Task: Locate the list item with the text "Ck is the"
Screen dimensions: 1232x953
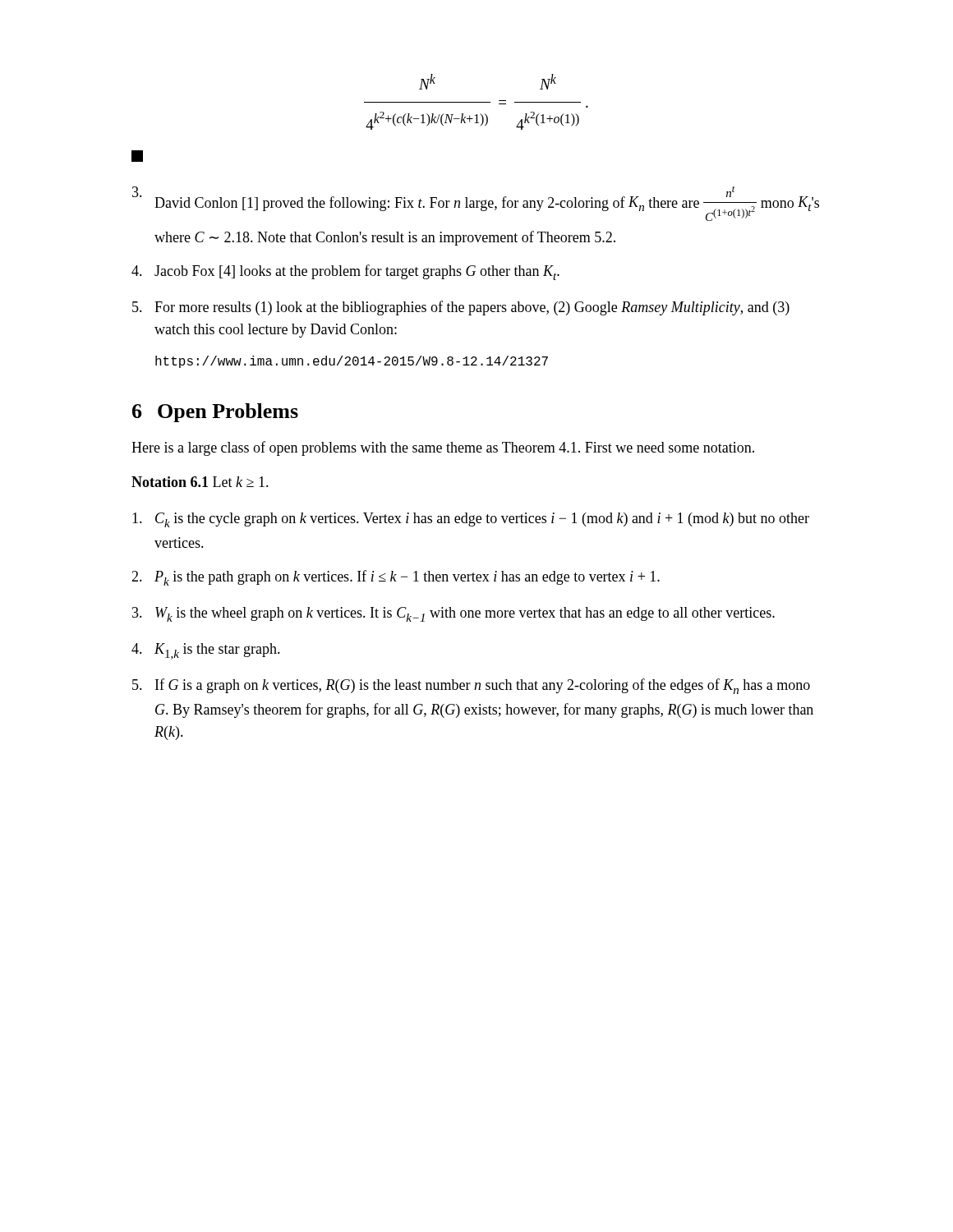Action: click(476, 531)
